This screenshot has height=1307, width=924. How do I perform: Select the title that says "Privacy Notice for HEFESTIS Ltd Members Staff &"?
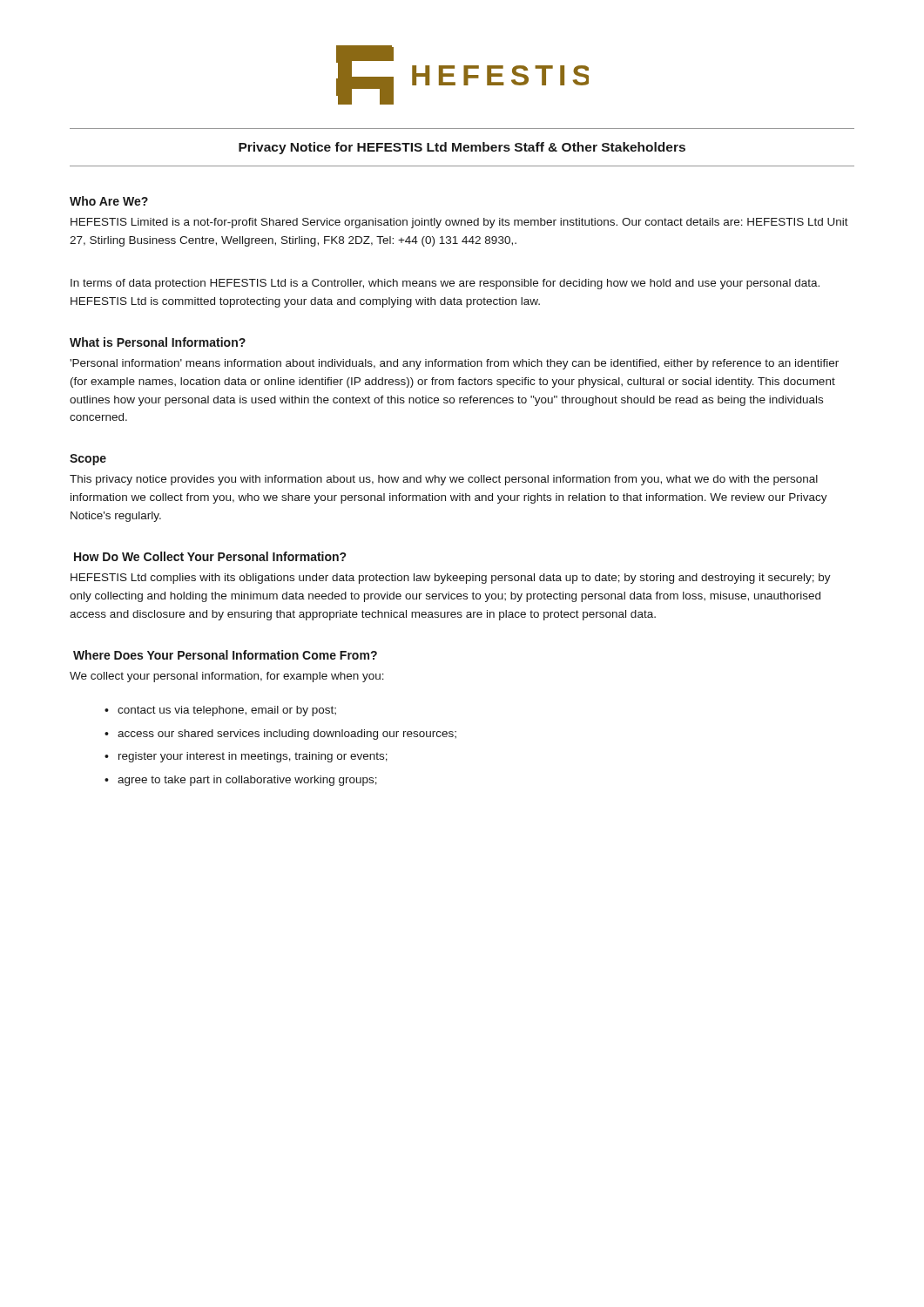[x=462, y=147]
